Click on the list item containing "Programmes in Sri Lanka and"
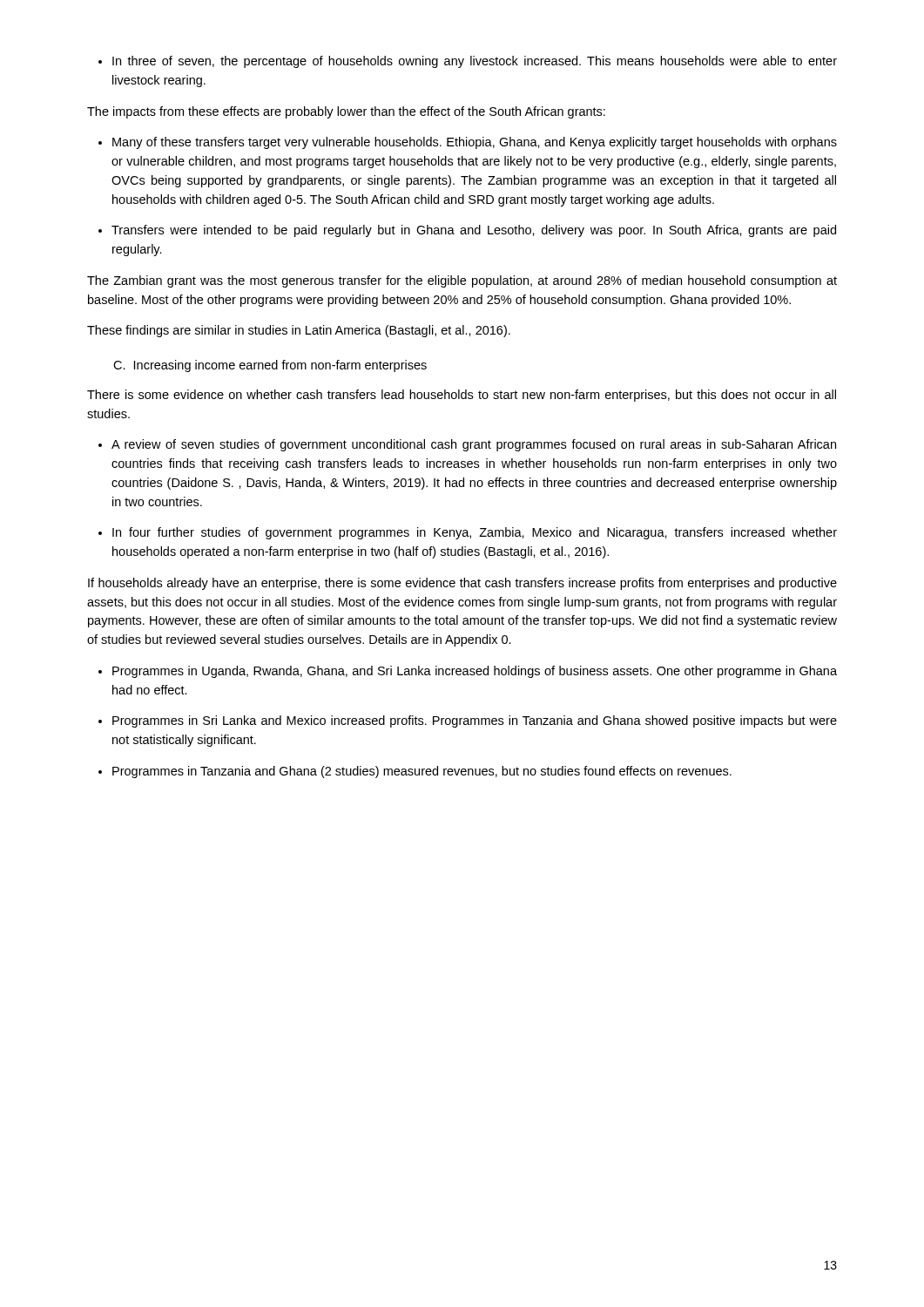 (x=462, y=731)
